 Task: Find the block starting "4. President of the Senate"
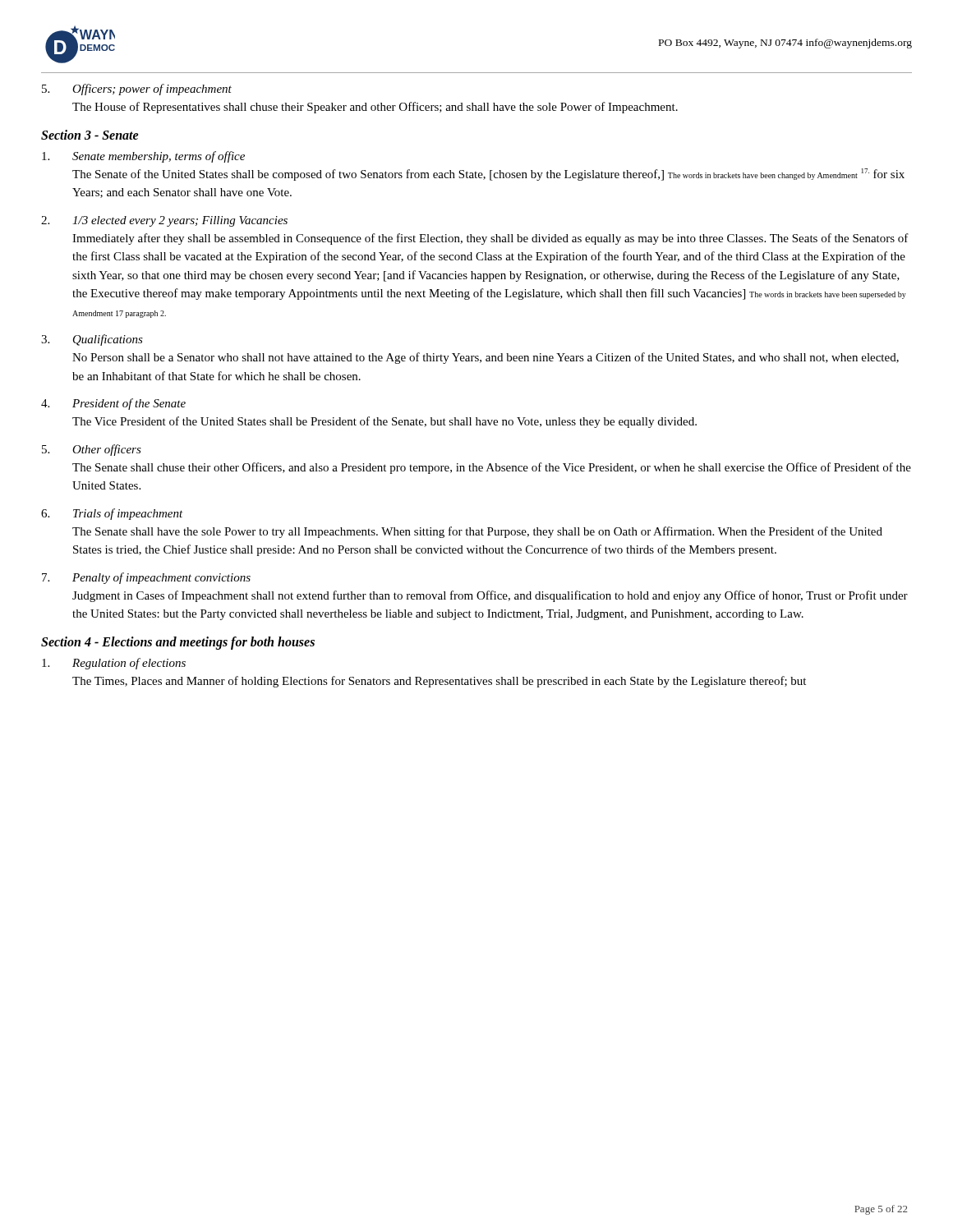[476, 414]
